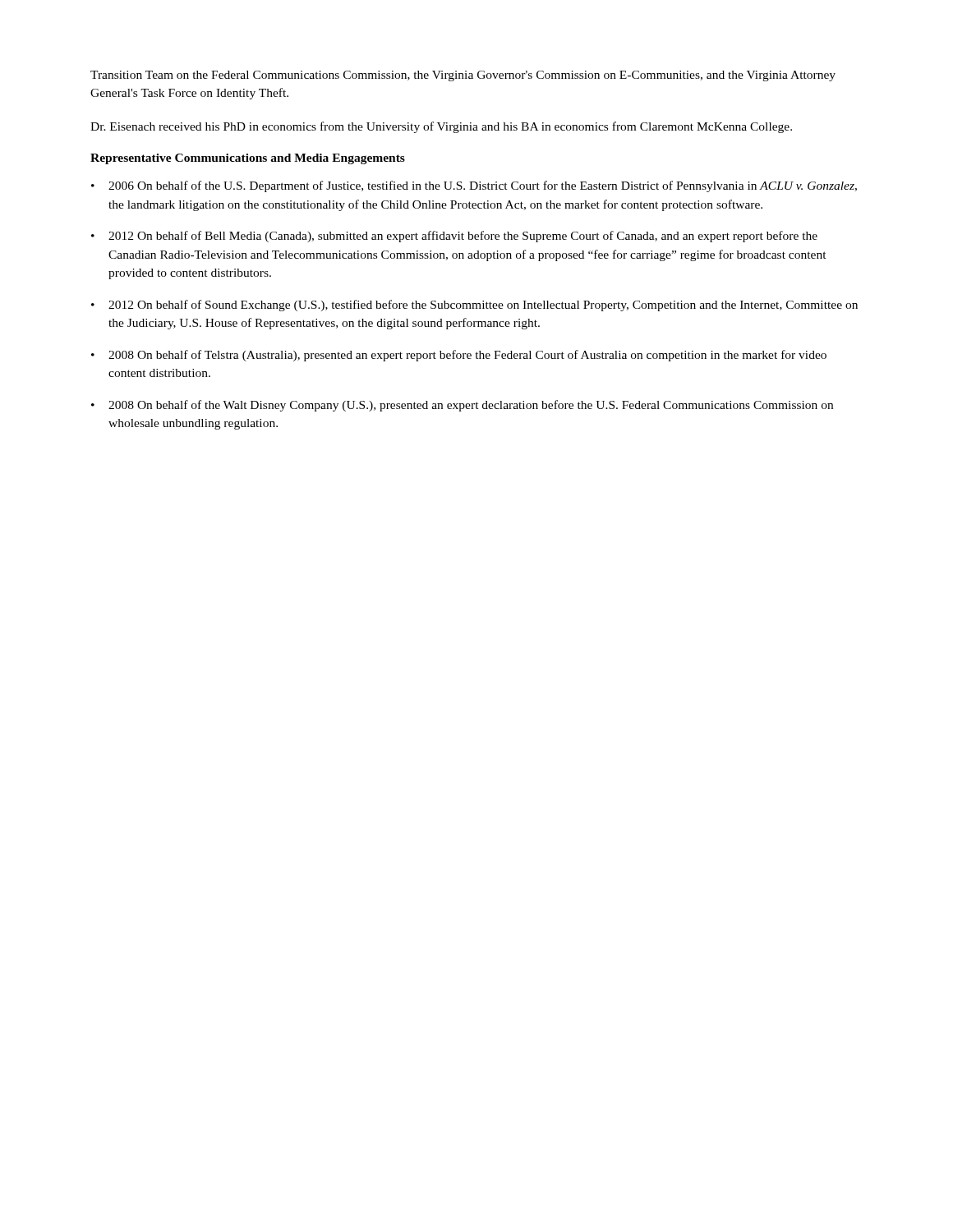Click on the element starting "Transition Team on the Federal"
Image resolution: width=953 pixels, height=1232 pixels.
[463, 84]
